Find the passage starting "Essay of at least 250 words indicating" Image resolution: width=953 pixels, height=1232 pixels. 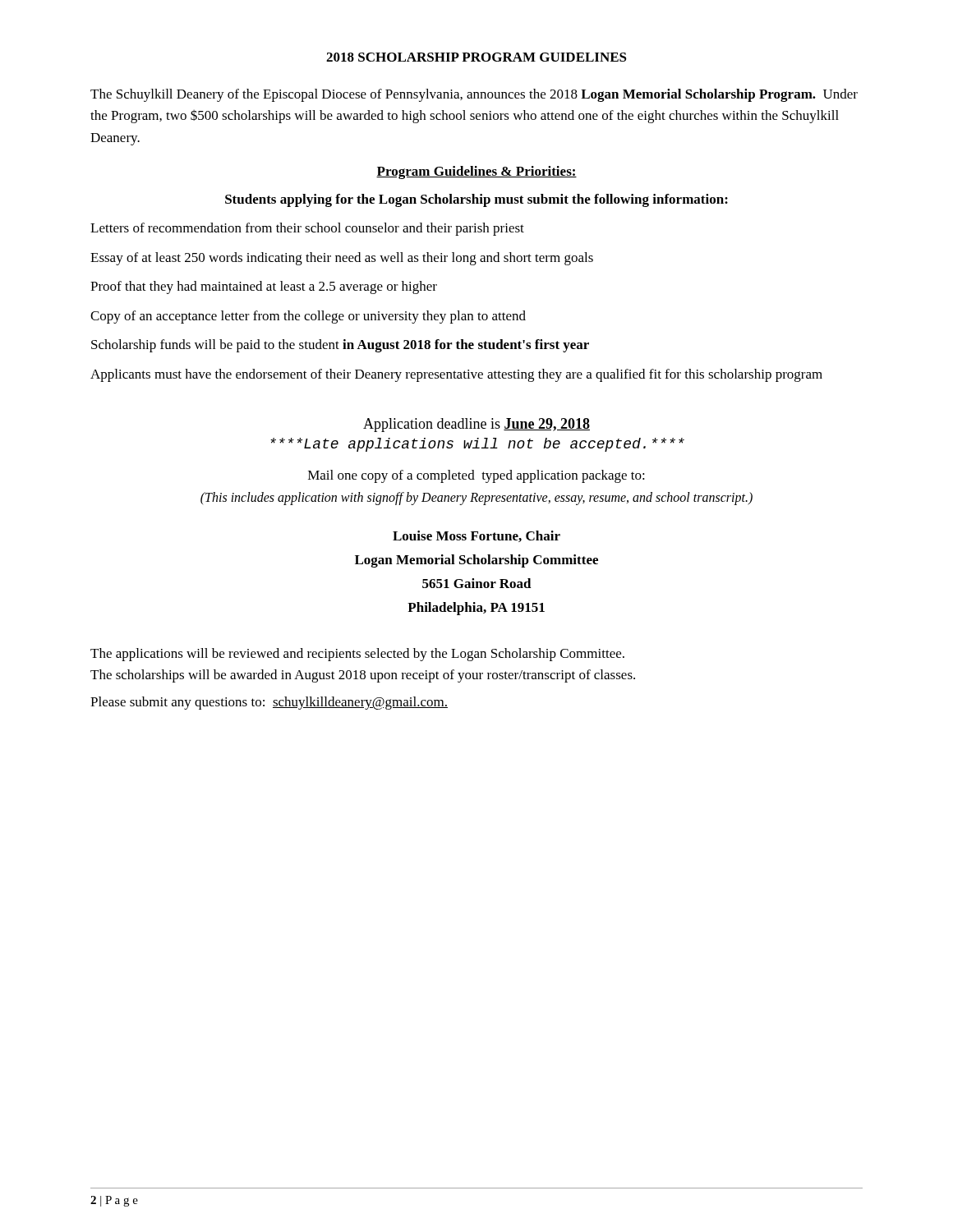(x=342, y=257)
